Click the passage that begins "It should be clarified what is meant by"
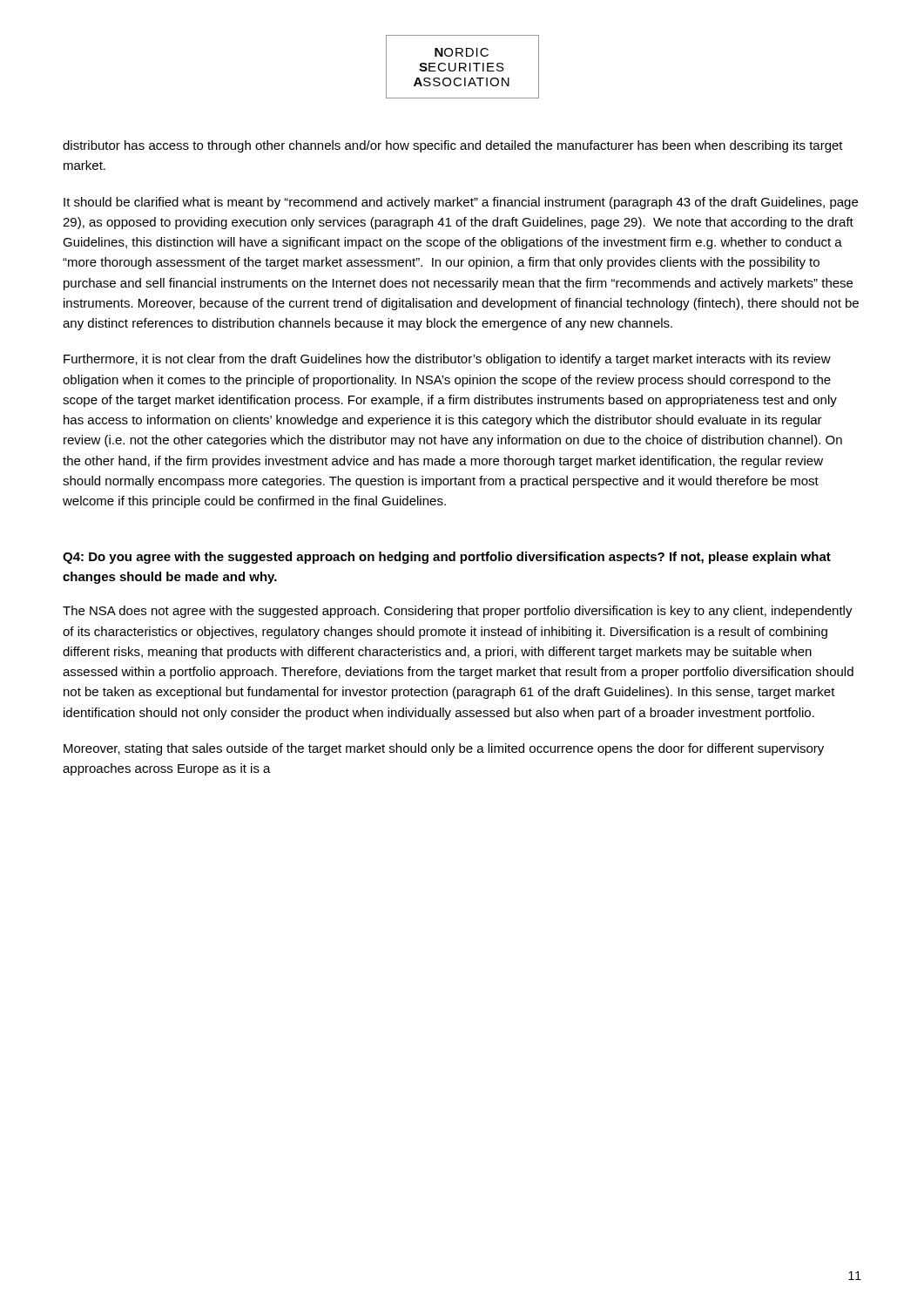924x1307 pixels. coord(461,262)
